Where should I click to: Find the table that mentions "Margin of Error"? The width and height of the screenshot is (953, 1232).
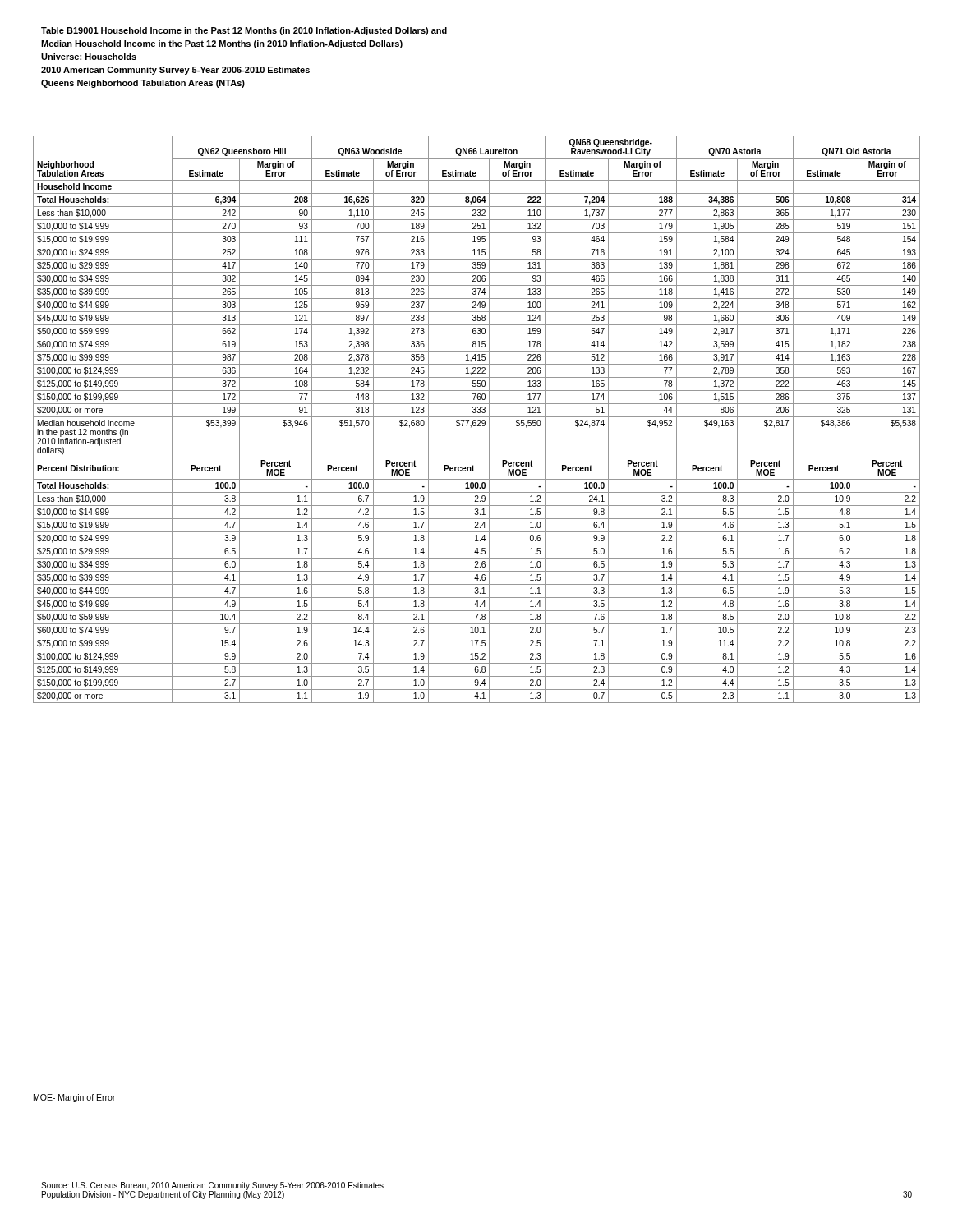click(476, 419)
